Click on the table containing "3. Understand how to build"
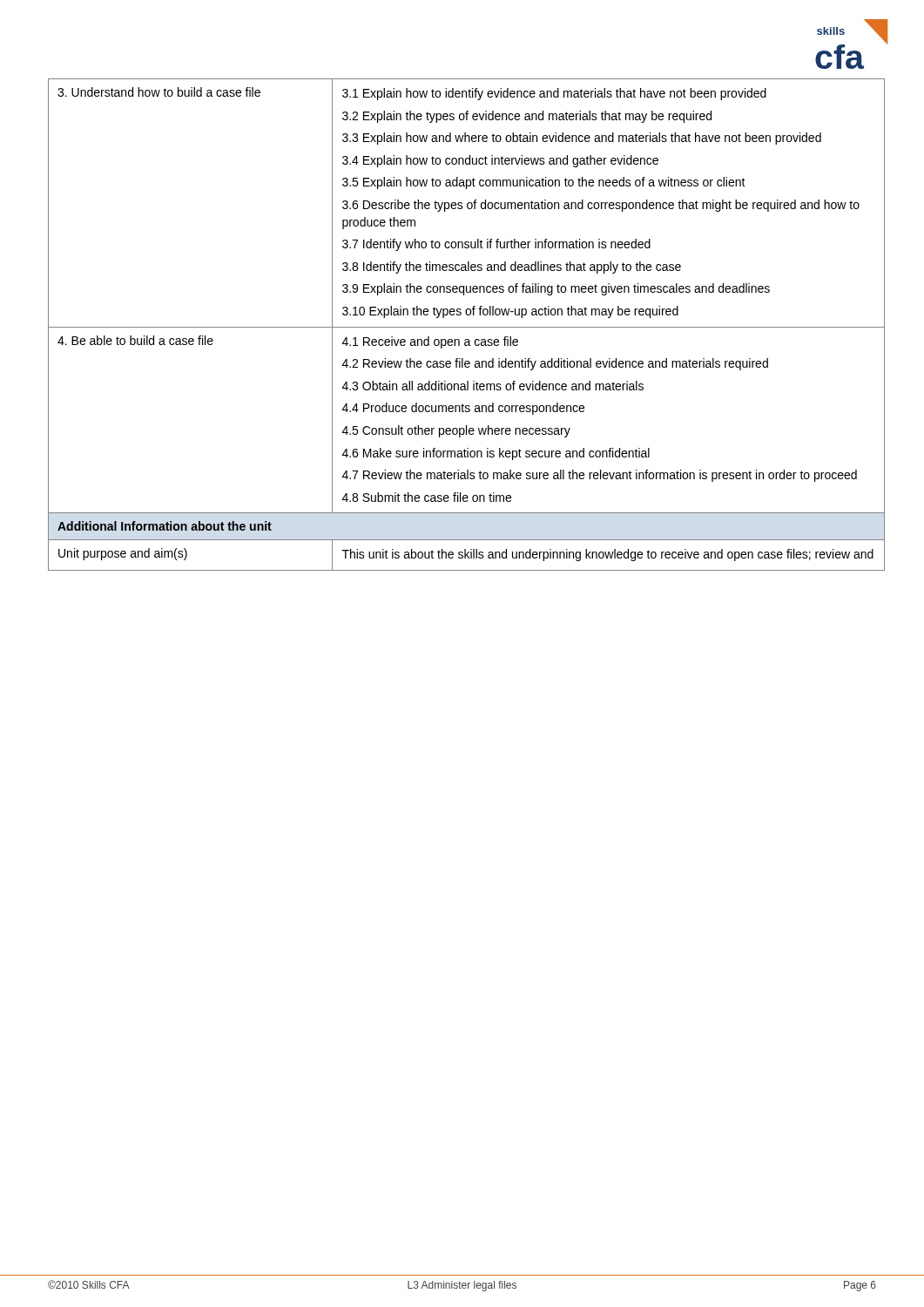Screen dimensions: 1307x924 coord(466,325)
